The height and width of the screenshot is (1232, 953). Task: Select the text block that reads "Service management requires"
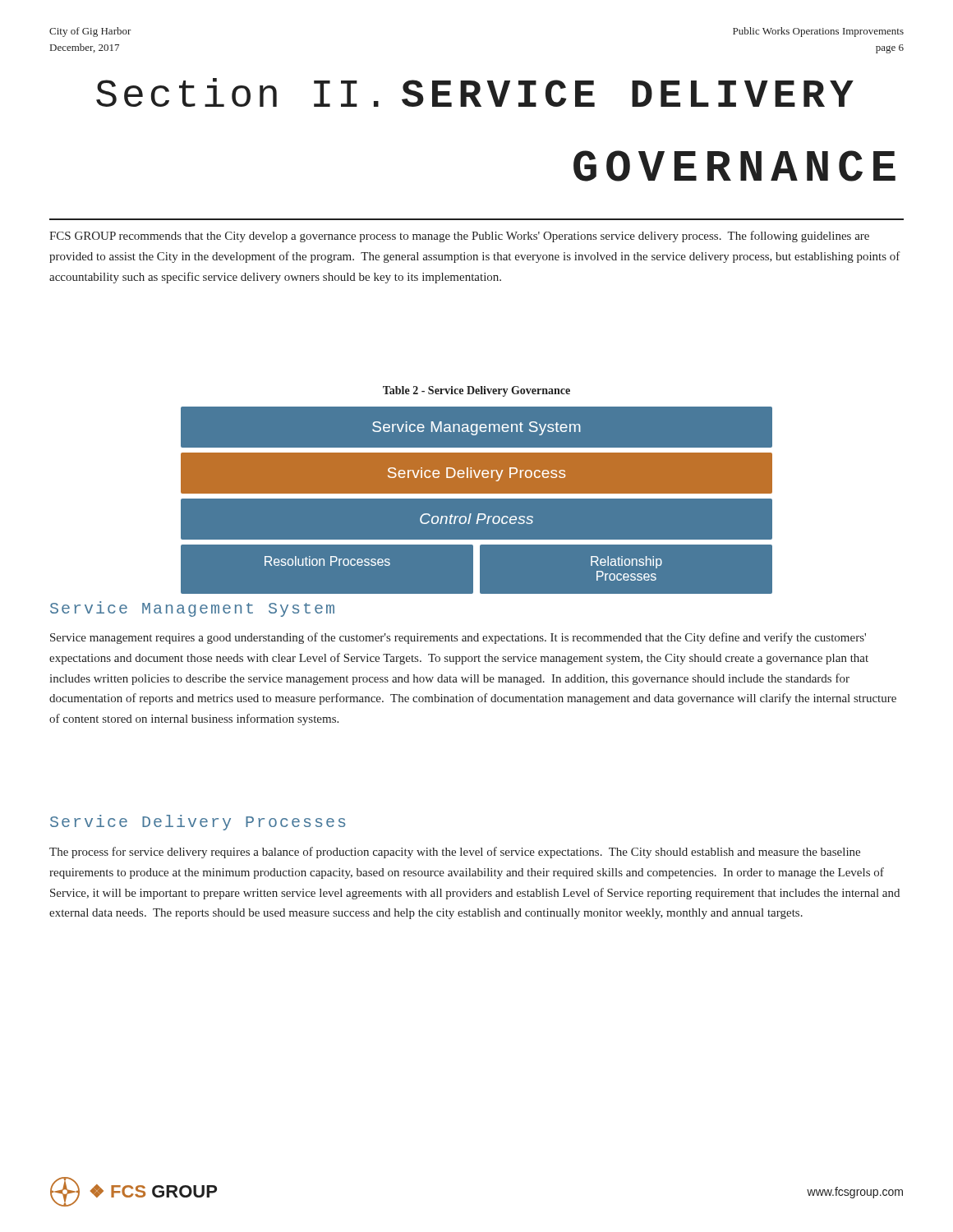(473, 678)
